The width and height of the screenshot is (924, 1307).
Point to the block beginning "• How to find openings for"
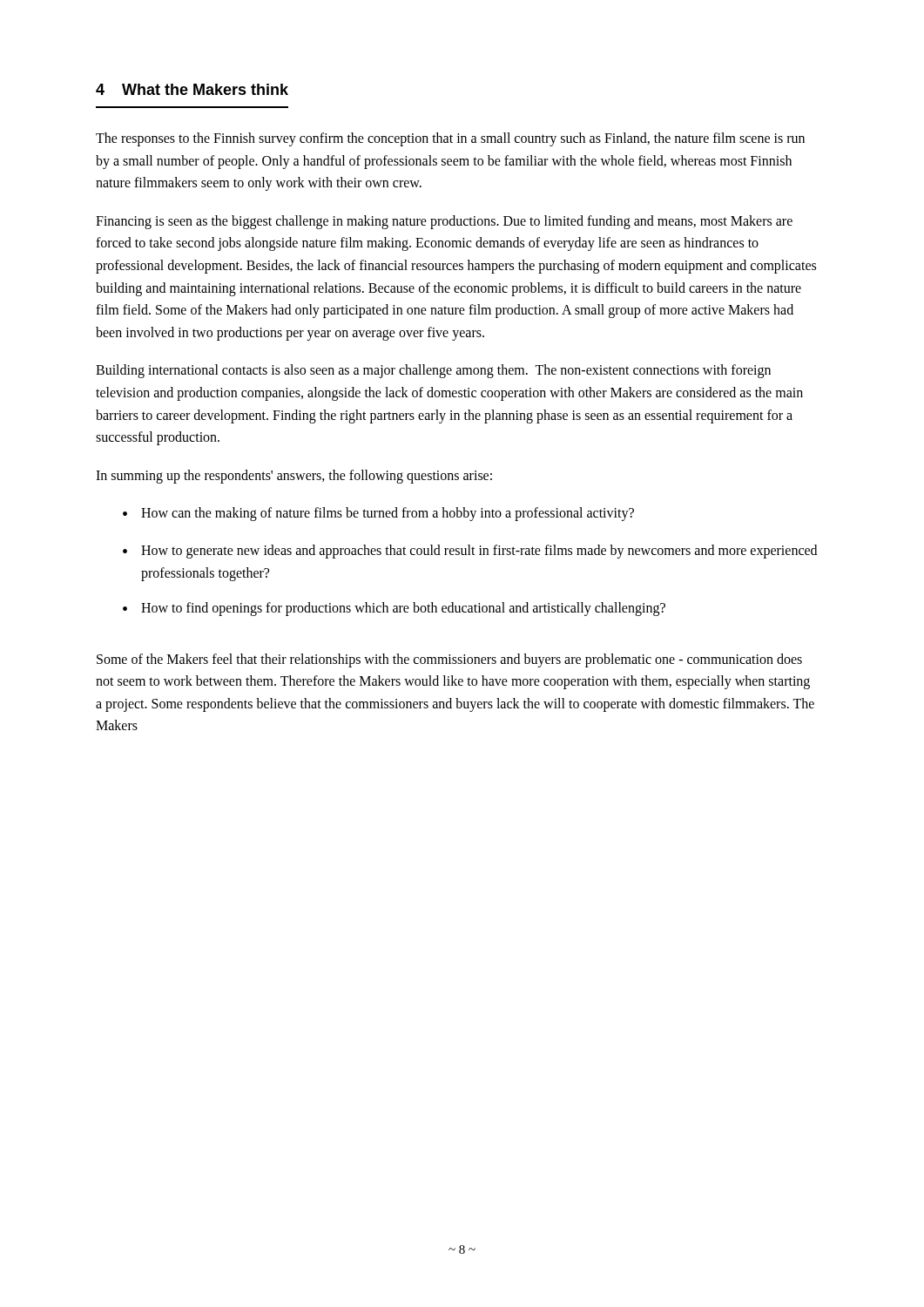click(x=471, y=609)
